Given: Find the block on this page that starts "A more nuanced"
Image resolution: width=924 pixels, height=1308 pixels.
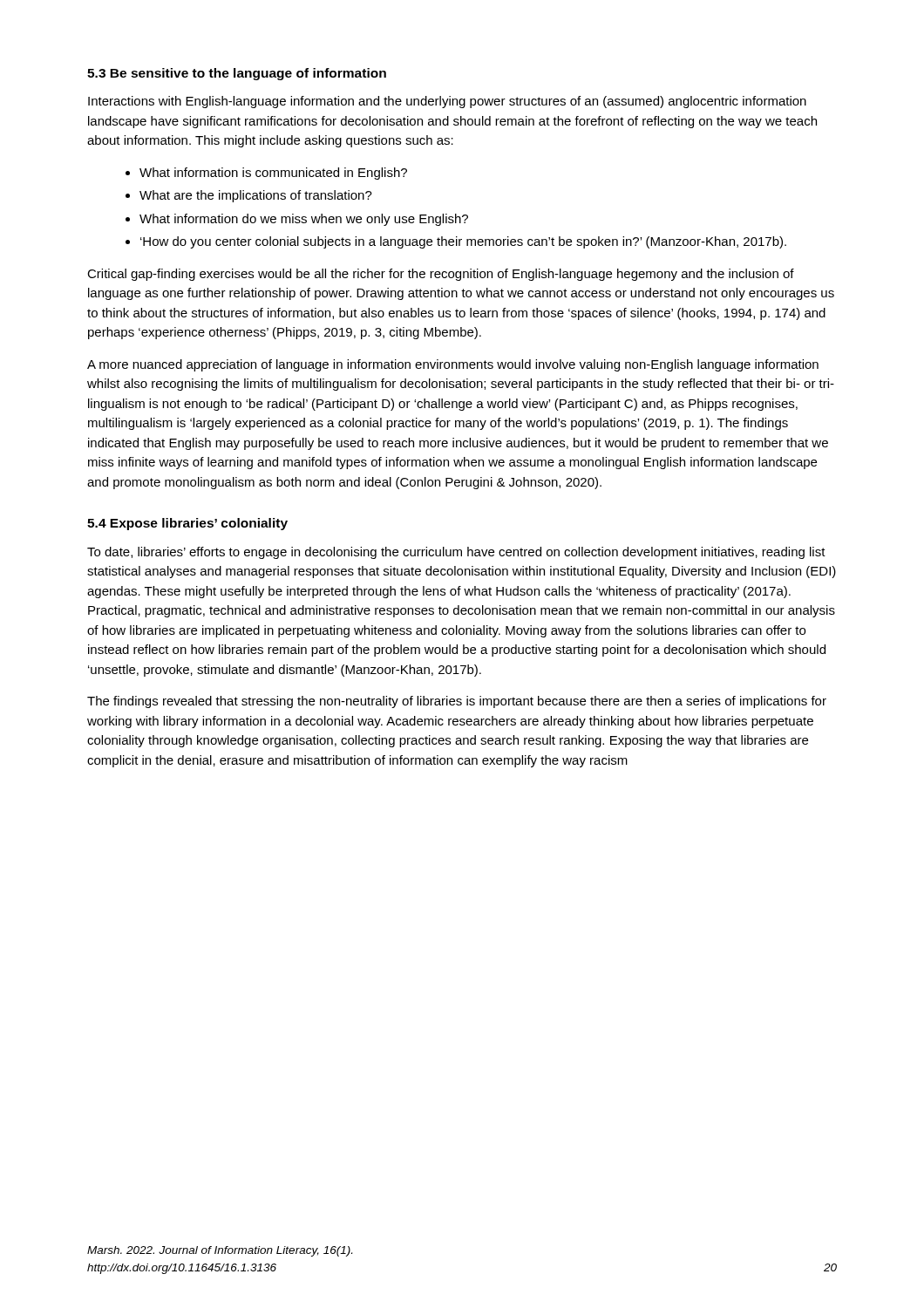Looking at the screenshot, I should point(461,423).
